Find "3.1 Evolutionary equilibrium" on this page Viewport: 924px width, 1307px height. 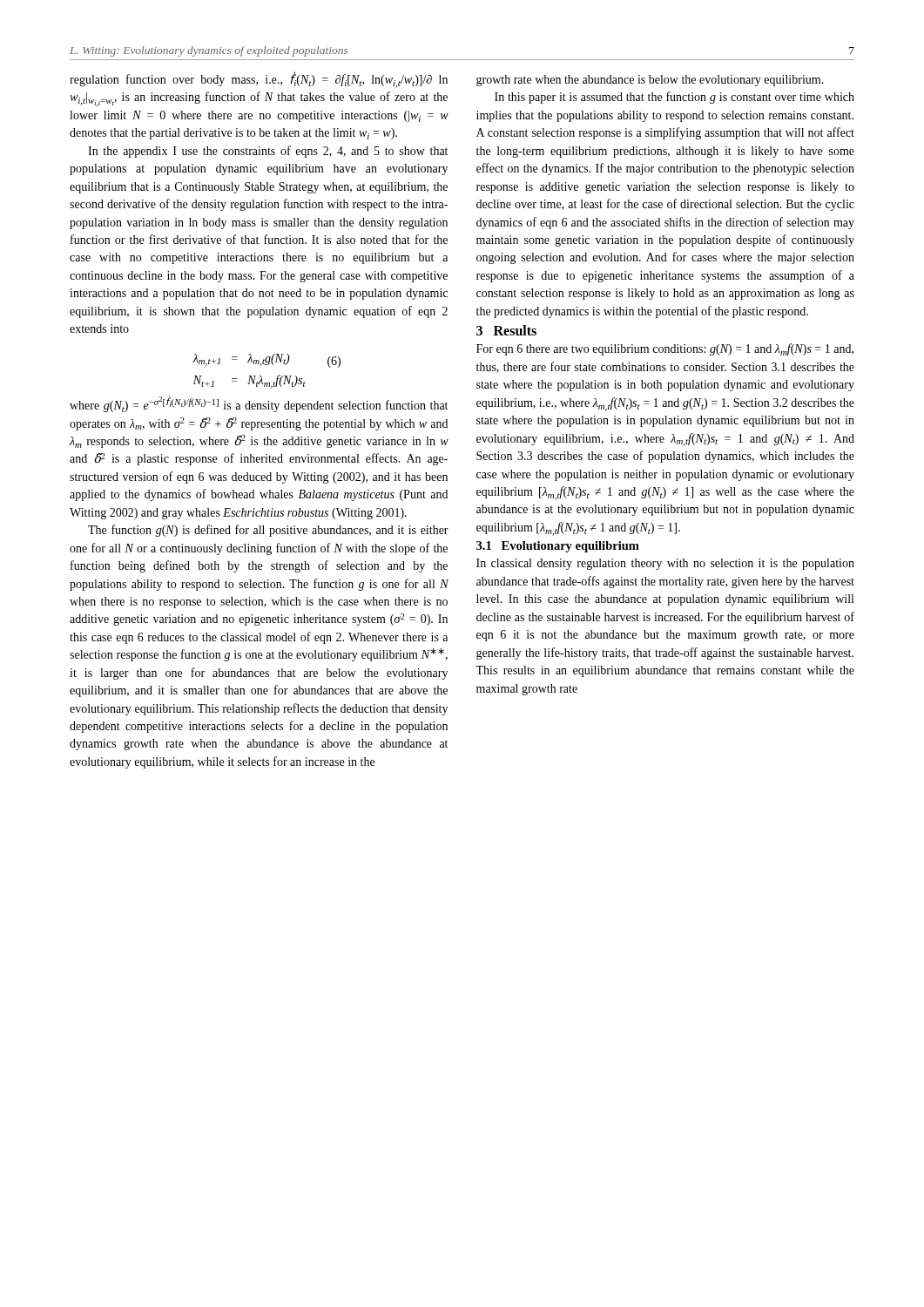coord(558,547)
